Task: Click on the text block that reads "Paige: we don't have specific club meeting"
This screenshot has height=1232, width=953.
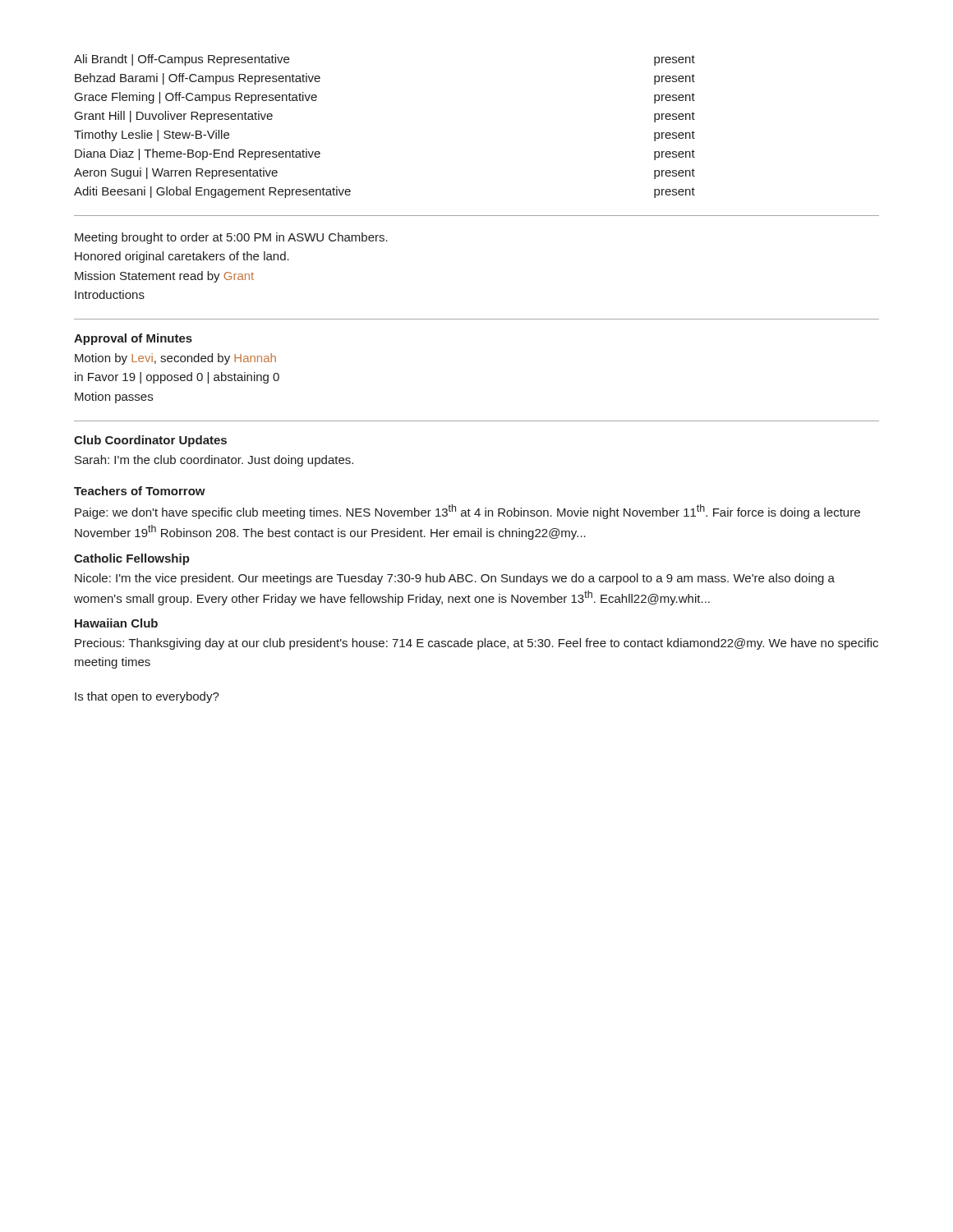Action: pyautogui.click(x=467, y=521)
